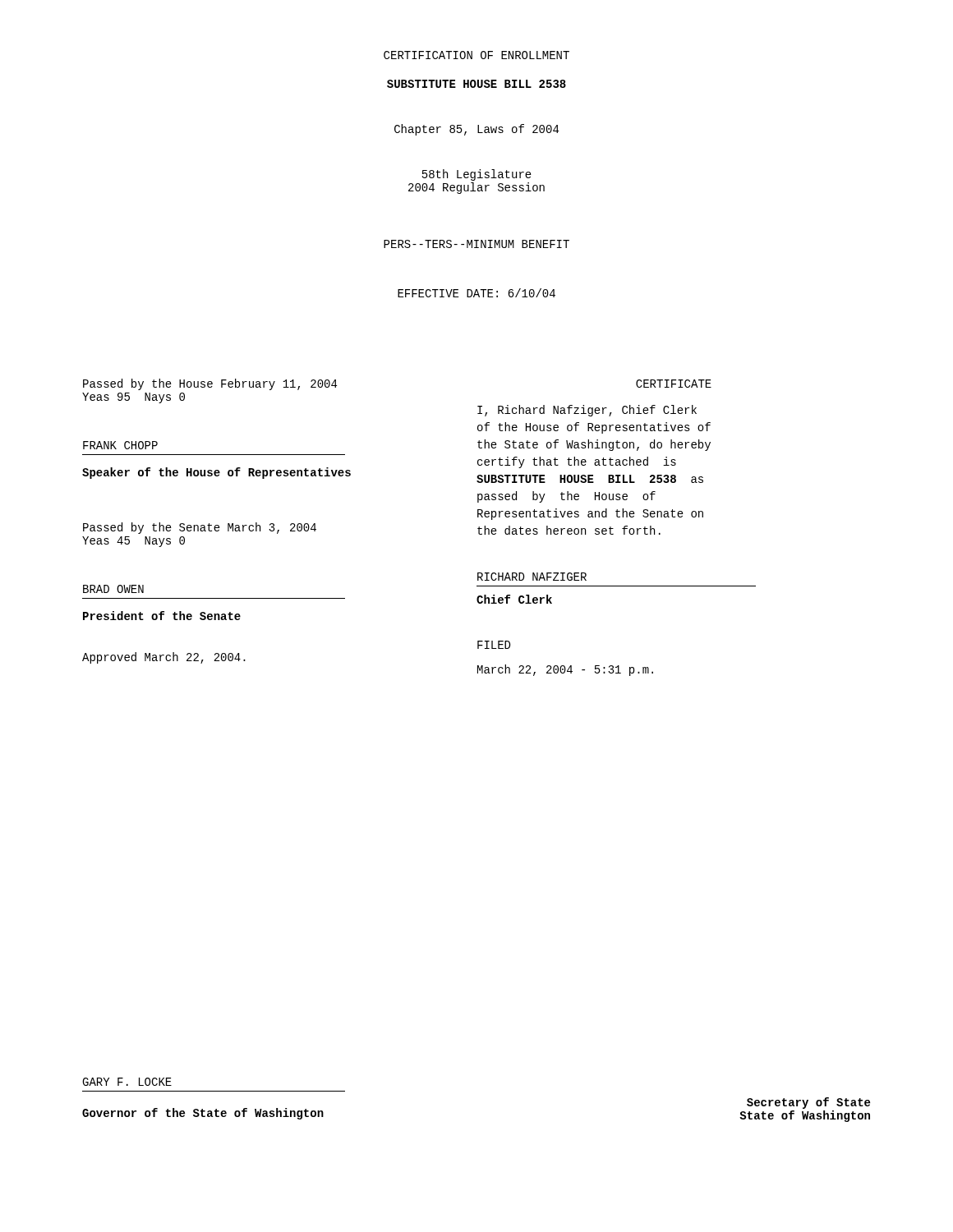Find the element starting "58th Legislature2004 Regular Session"
The image size is (953, 1232).
[x=476, y=182]
